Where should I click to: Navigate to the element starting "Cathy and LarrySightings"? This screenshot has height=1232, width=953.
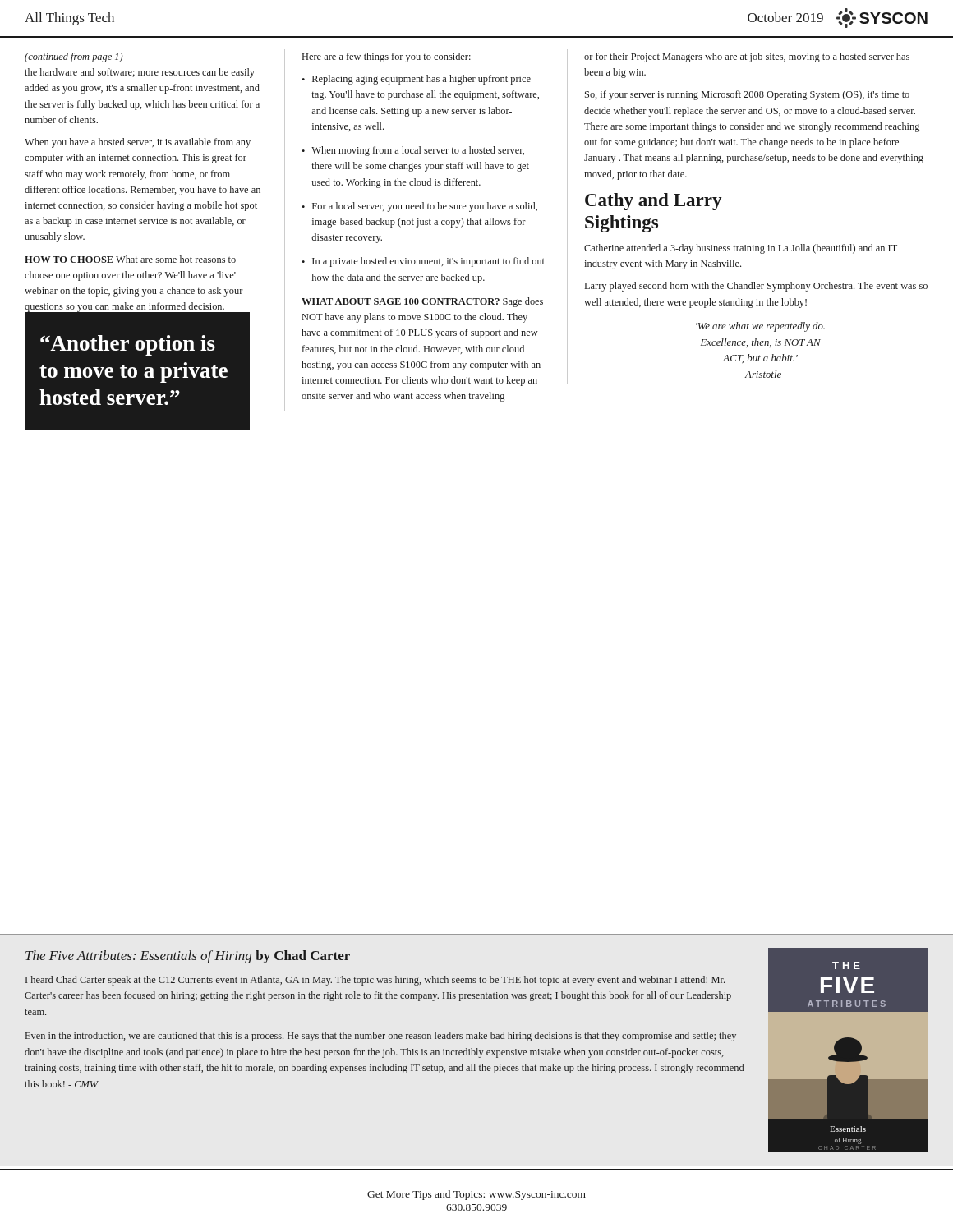pyautogui.click(x=653, y=211)
